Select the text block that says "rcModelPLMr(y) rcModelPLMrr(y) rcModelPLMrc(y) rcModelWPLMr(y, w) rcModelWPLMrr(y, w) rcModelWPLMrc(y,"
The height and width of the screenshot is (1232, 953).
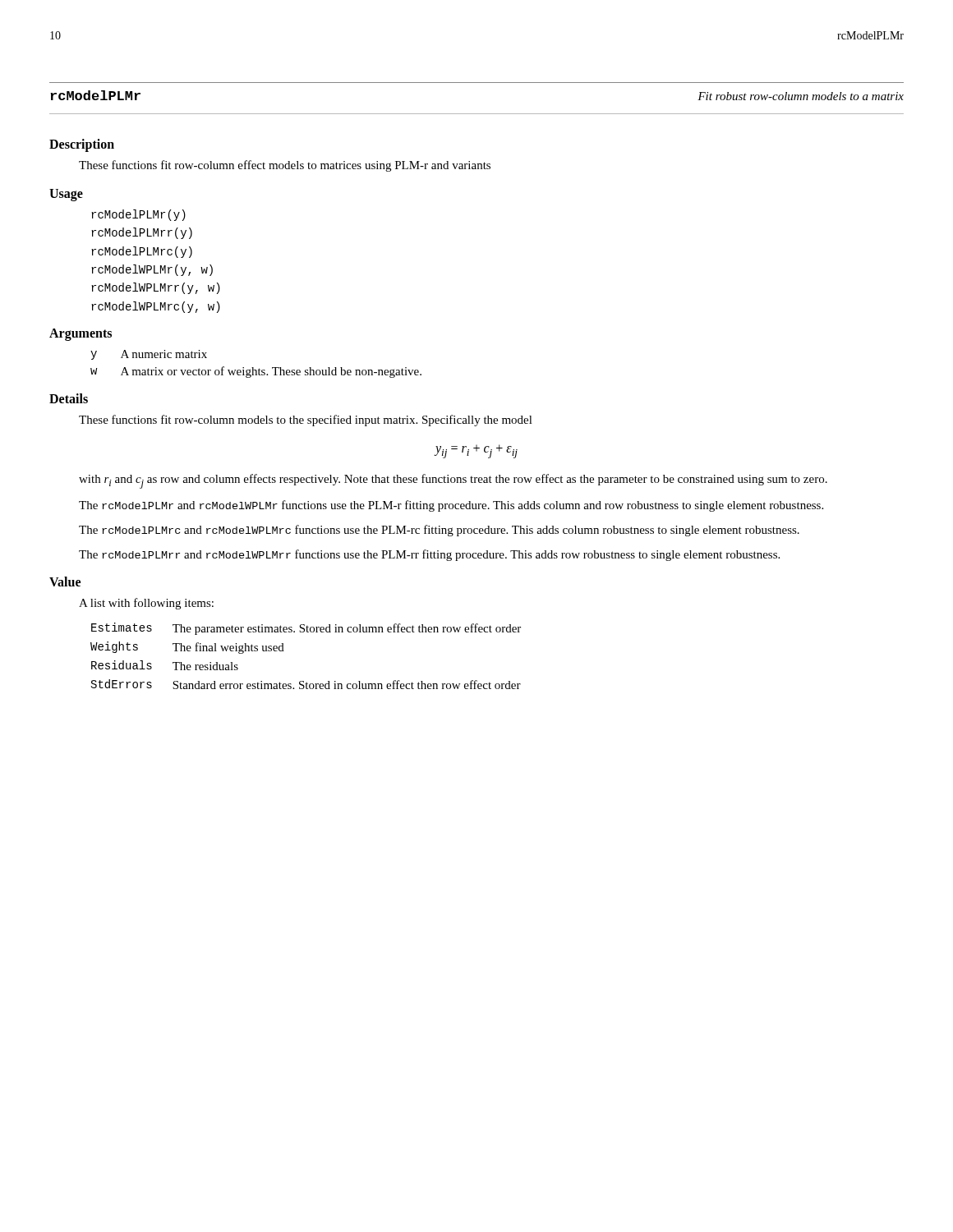point(156,261)
